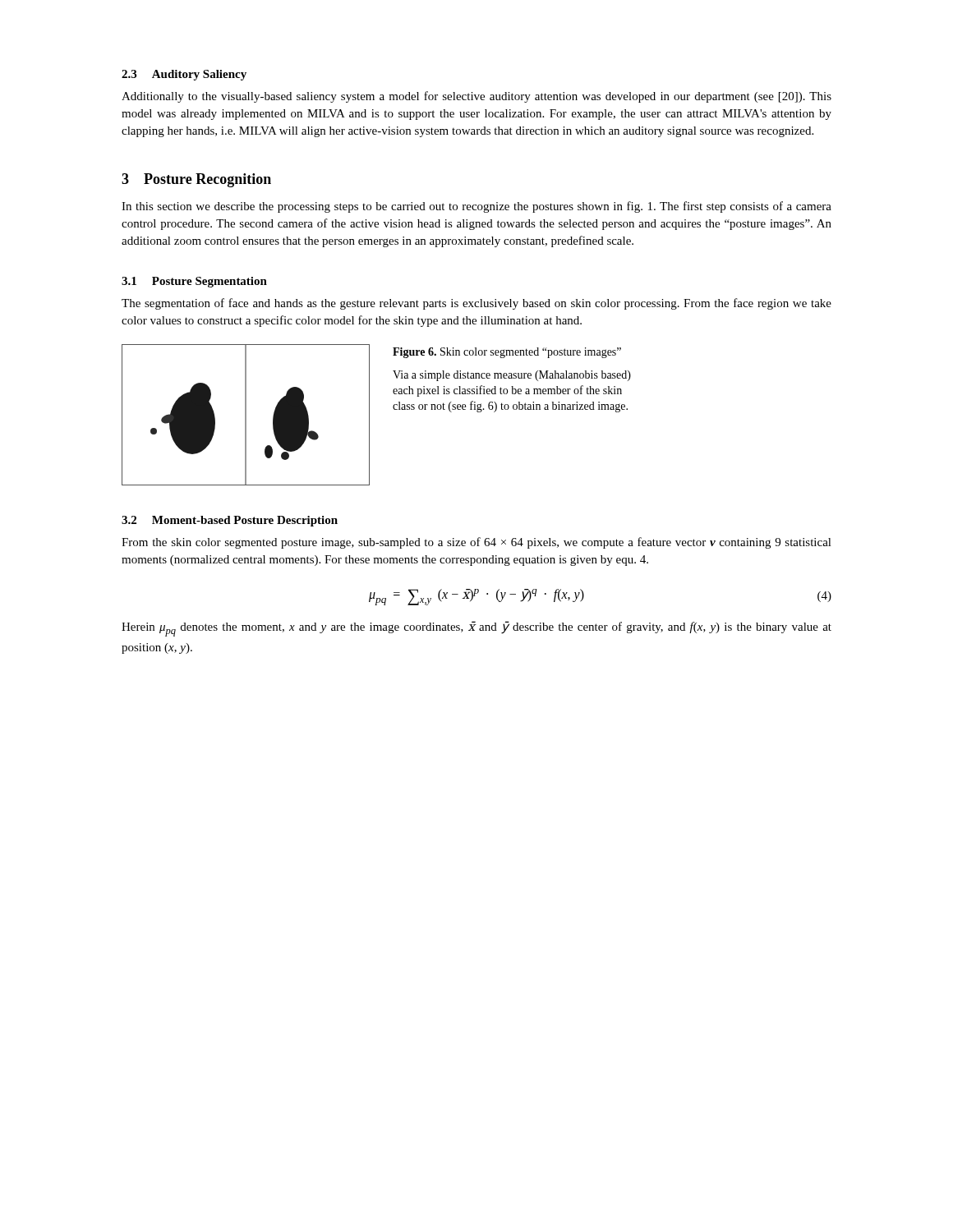Find the text block containing "The segmentation of"
The image size is (953, 1232).
pos(476,312)
